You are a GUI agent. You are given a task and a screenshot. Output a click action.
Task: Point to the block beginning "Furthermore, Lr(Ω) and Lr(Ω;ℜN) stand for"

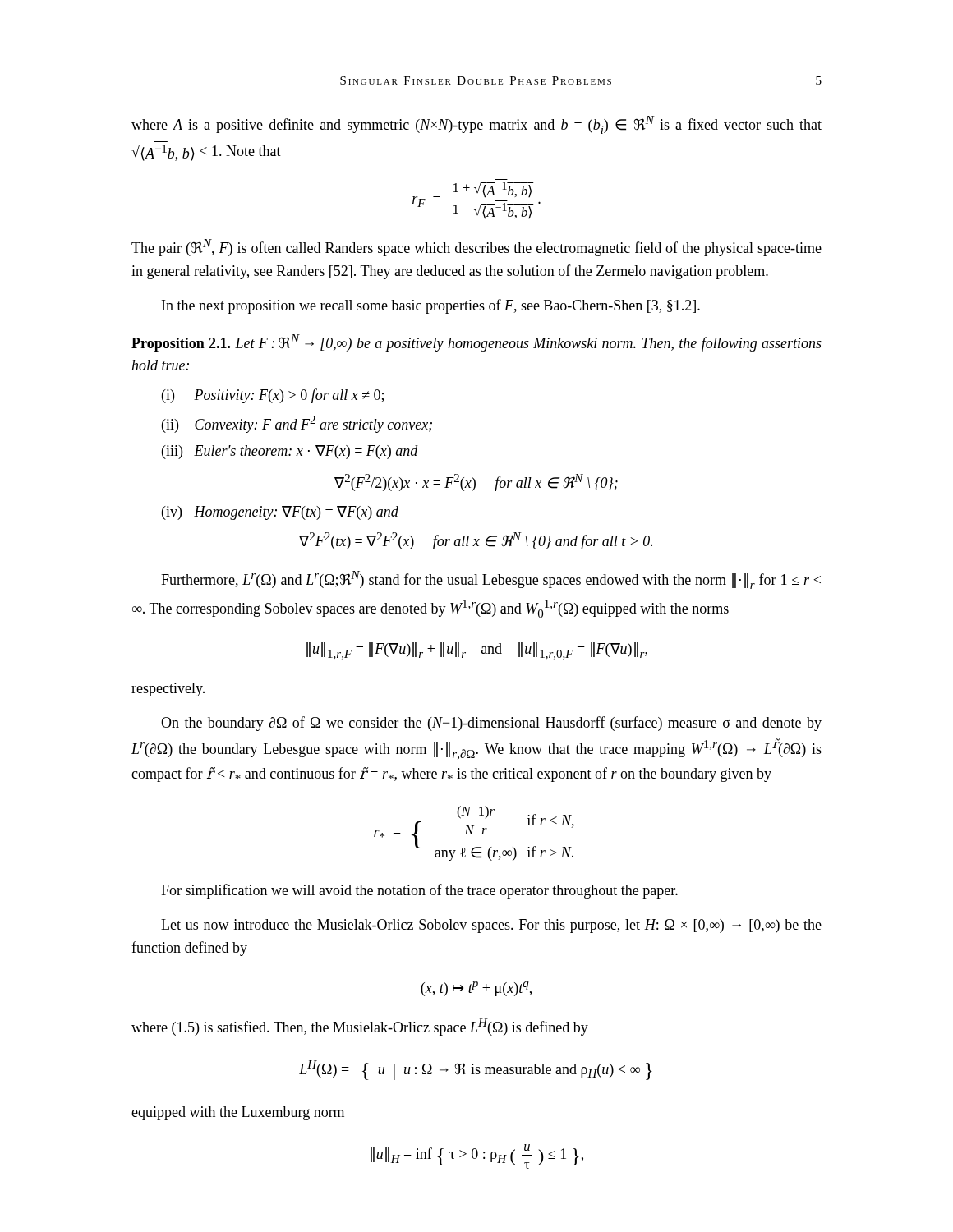[476, 595]
